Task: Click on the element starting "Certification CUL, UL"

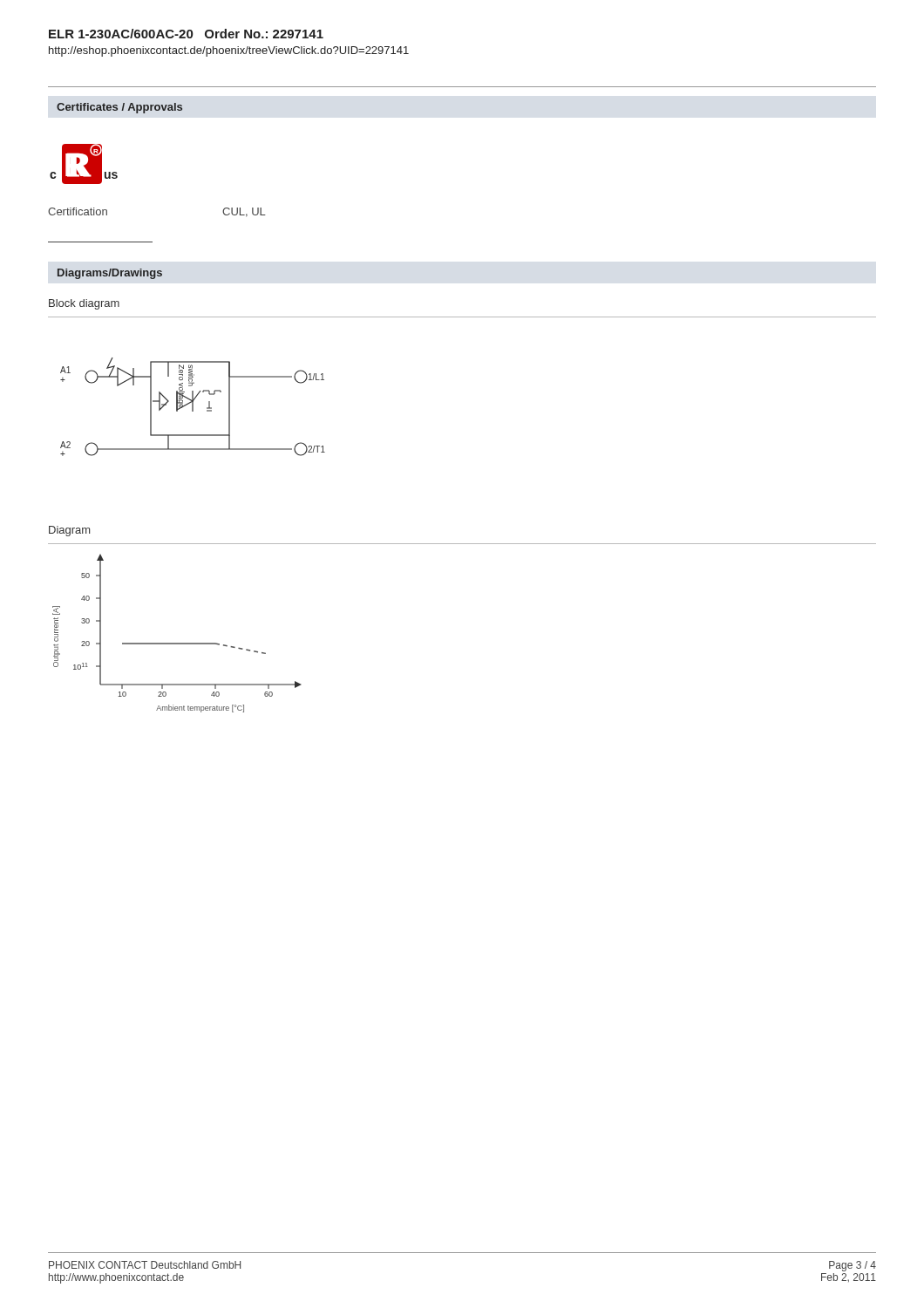Action: [76, 212]
